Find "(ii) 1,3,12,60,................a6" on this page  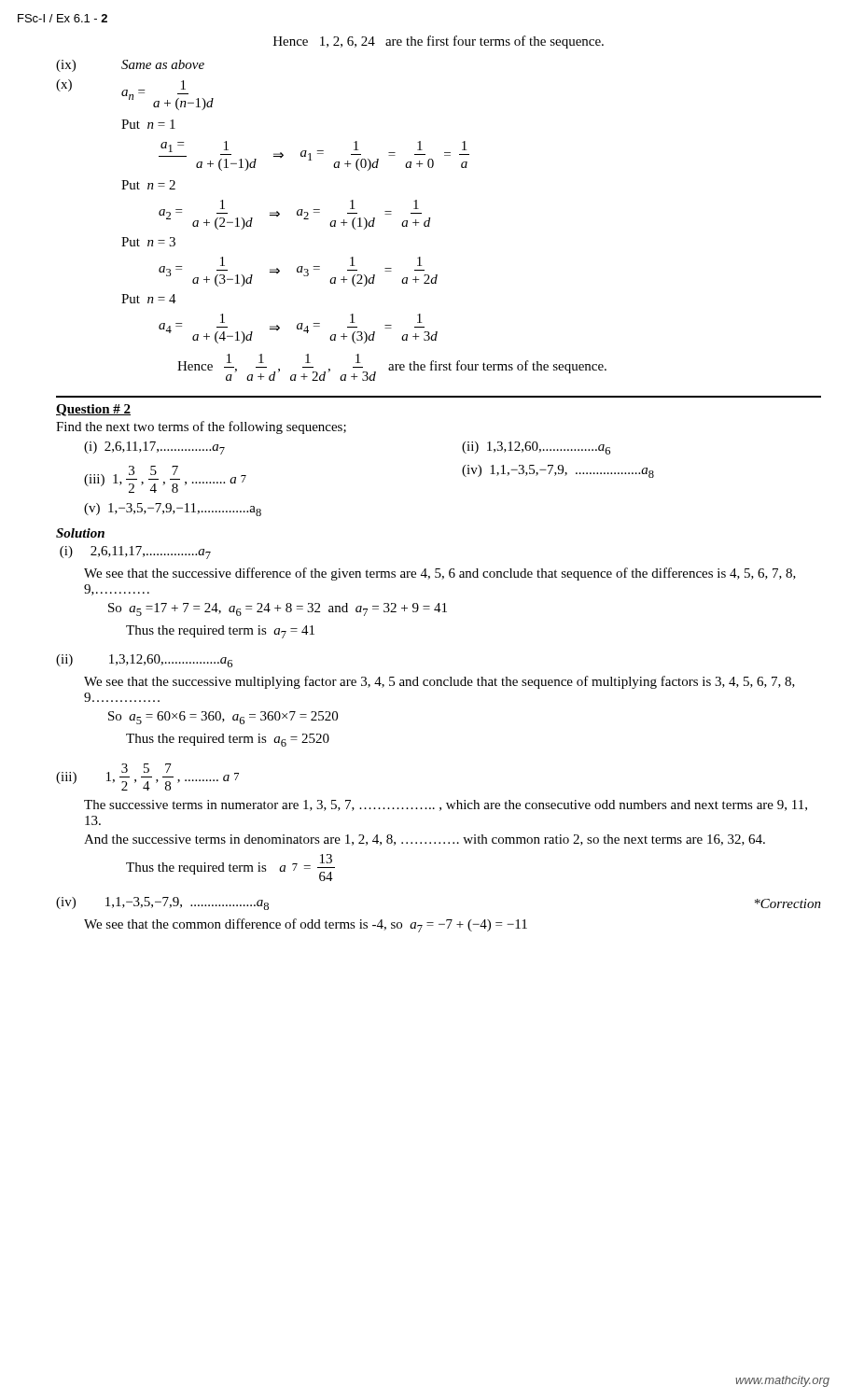(536, 448)
